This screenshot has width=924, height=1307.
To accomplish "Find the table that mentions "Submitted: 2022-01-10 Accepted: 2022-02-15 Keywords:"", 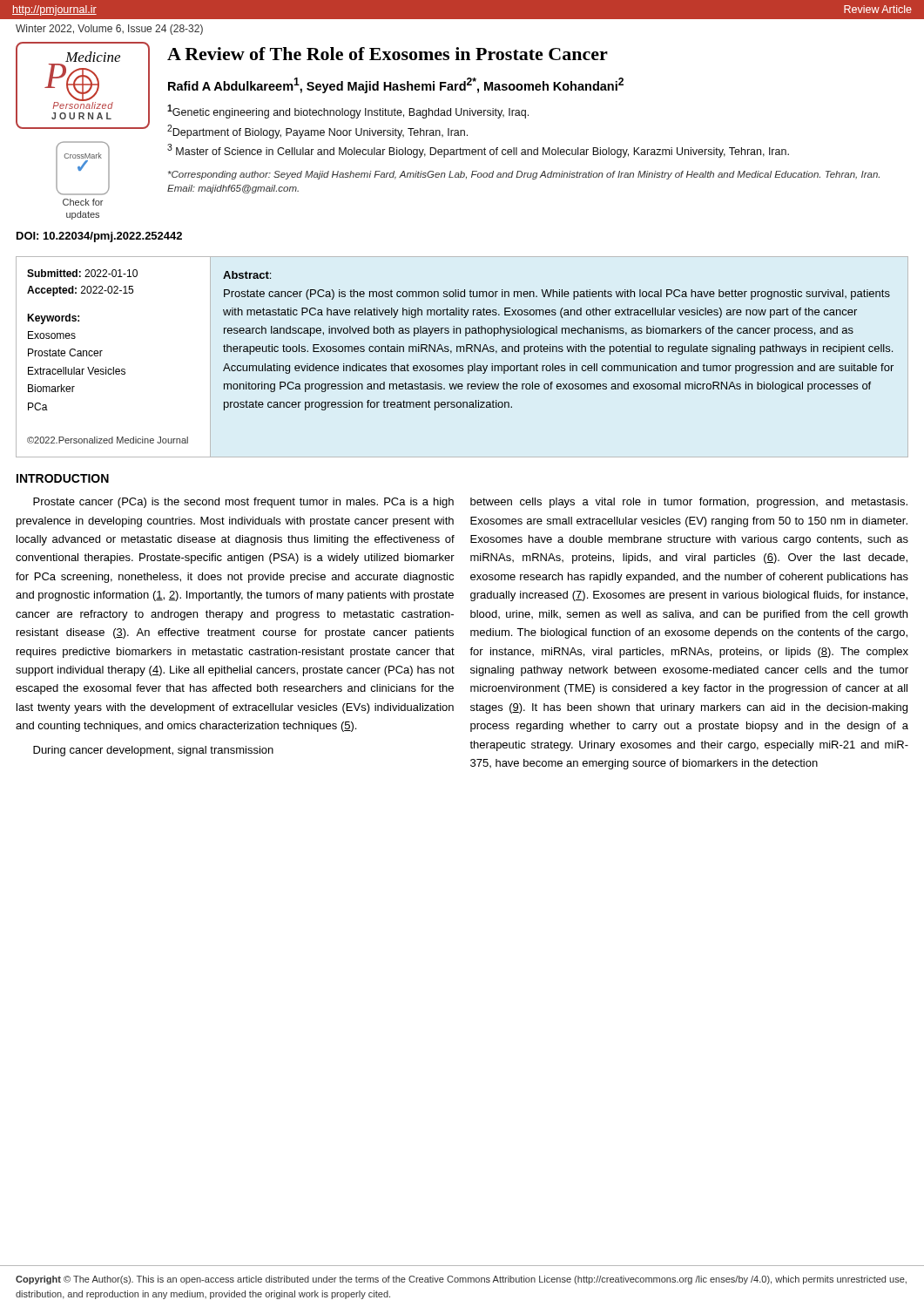I will [x=462, y=357].
